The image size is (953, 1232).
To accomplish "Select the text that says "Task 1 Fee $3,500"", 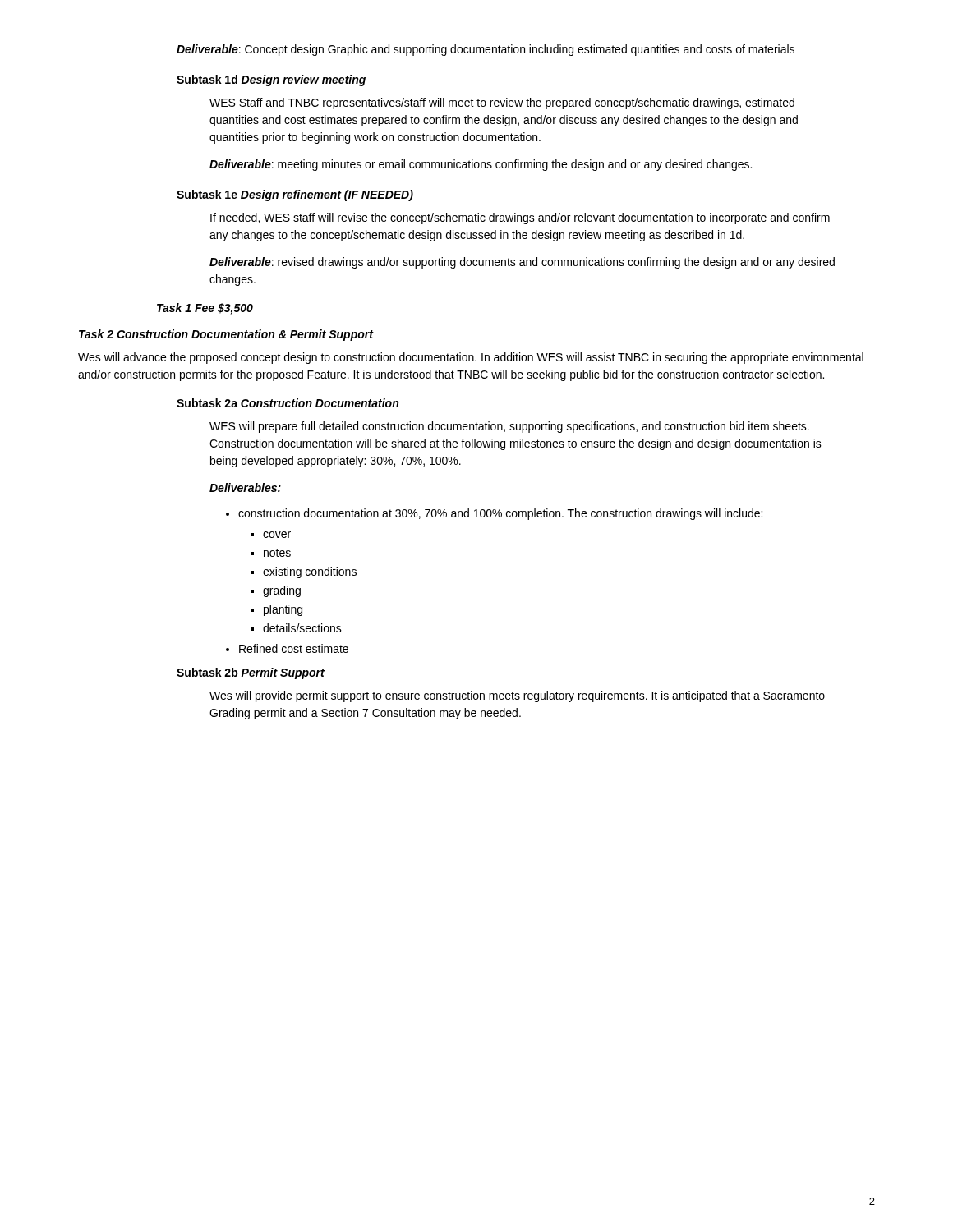I will click(205, 308).
